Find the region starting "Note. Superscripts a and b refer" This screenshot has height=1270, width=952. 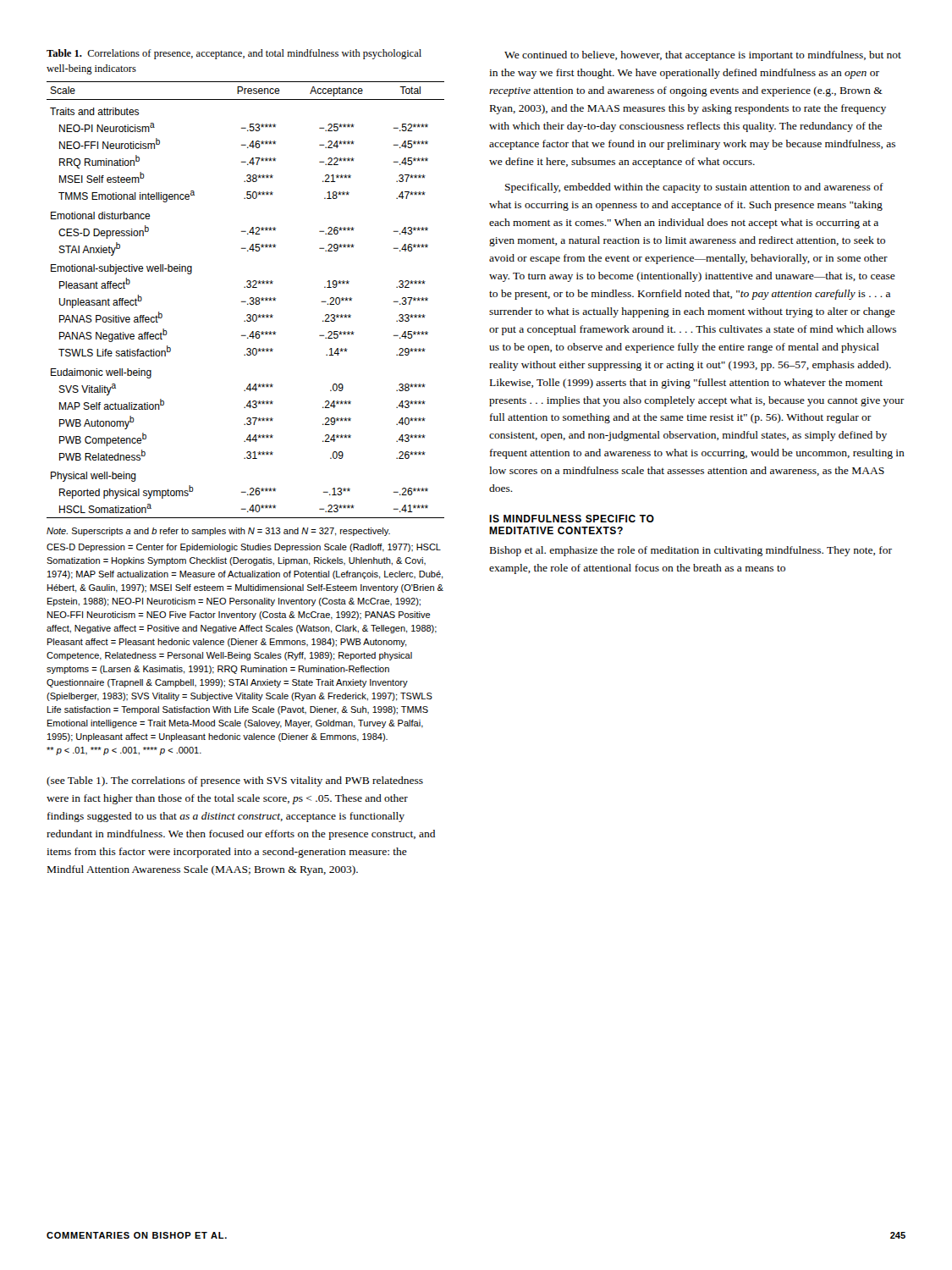245,641
